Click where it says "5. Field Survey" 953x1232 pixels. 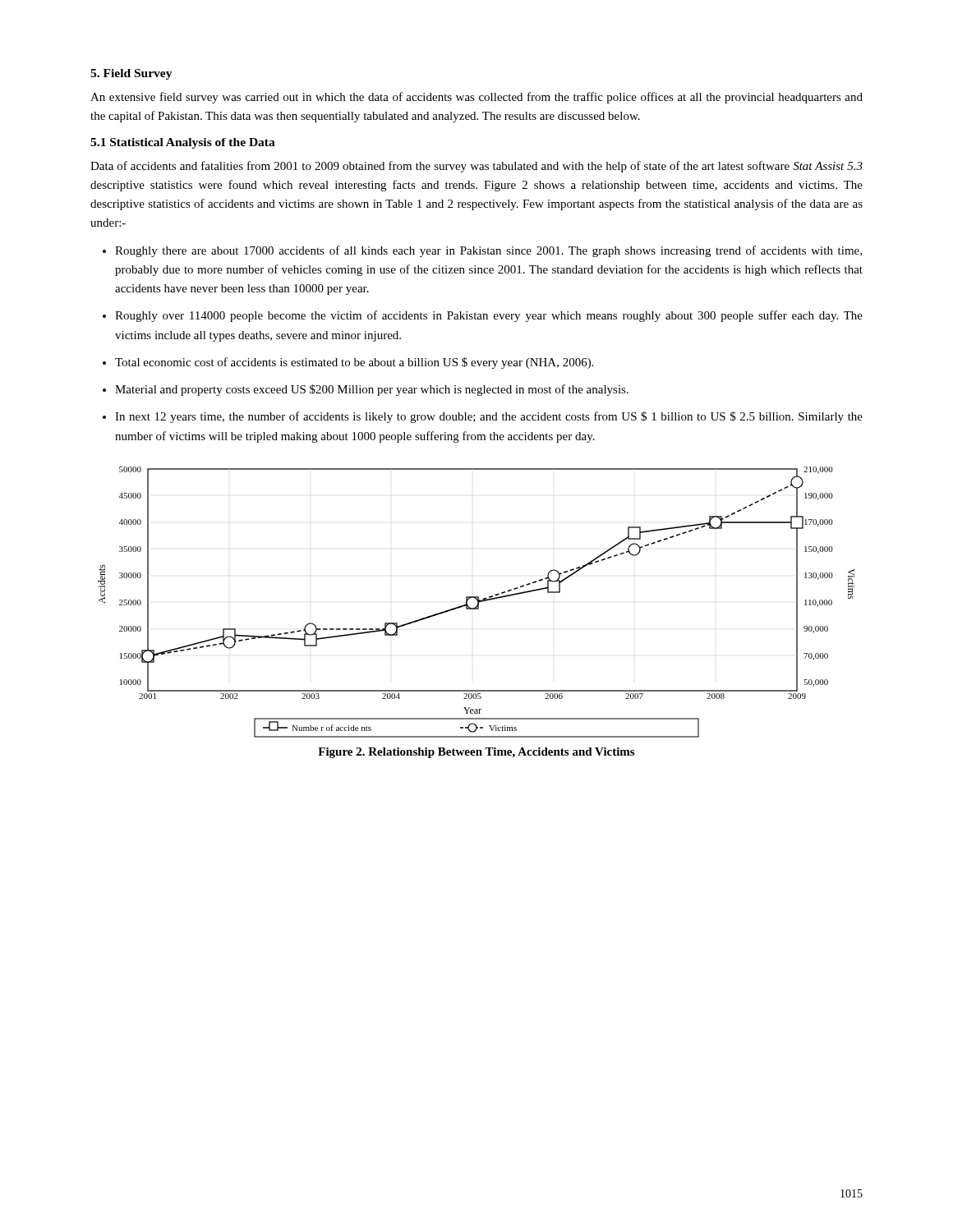(131, 73)
